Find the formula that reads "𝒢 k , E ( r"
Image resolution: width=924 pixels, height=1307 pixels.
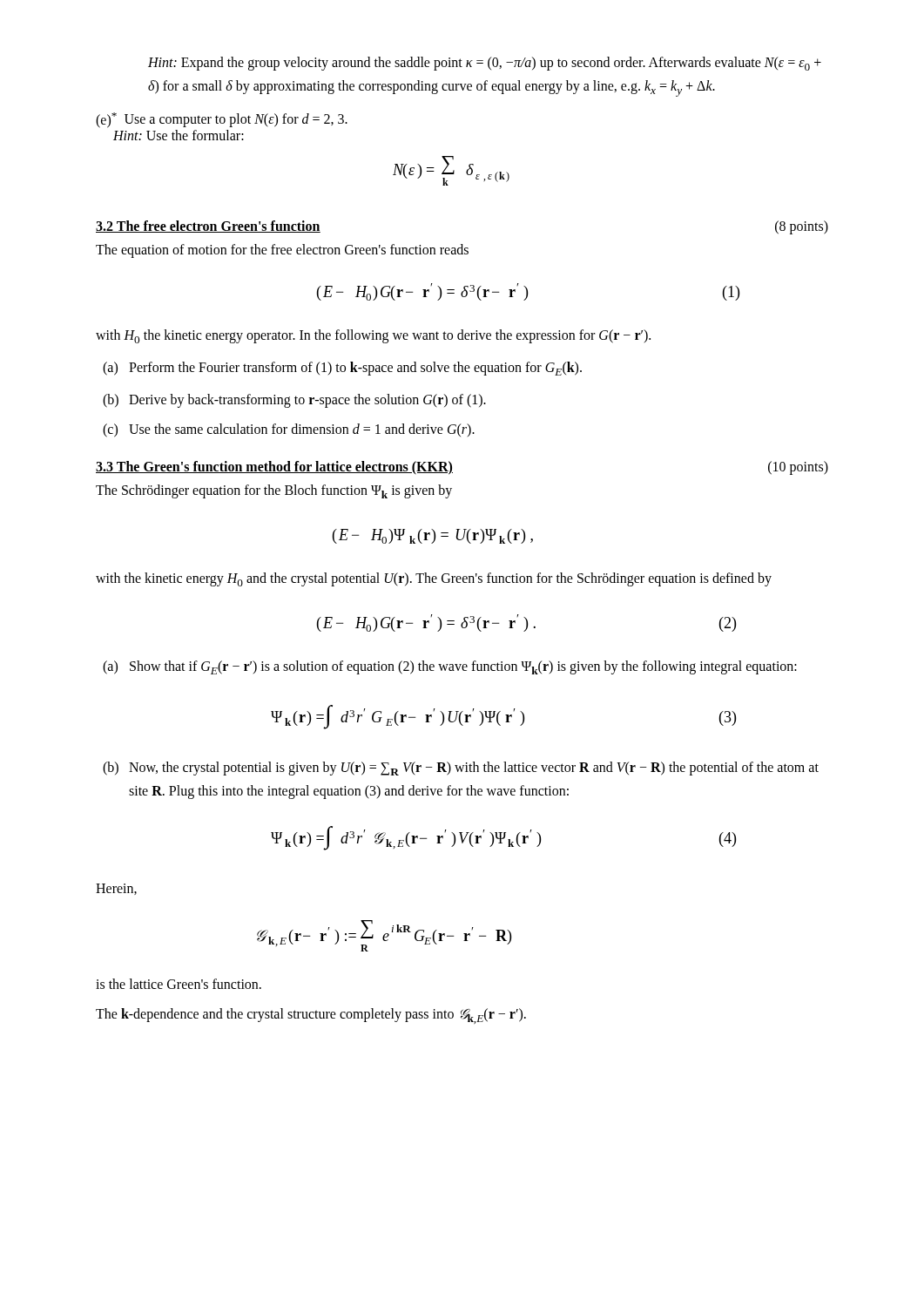[462, 936]
